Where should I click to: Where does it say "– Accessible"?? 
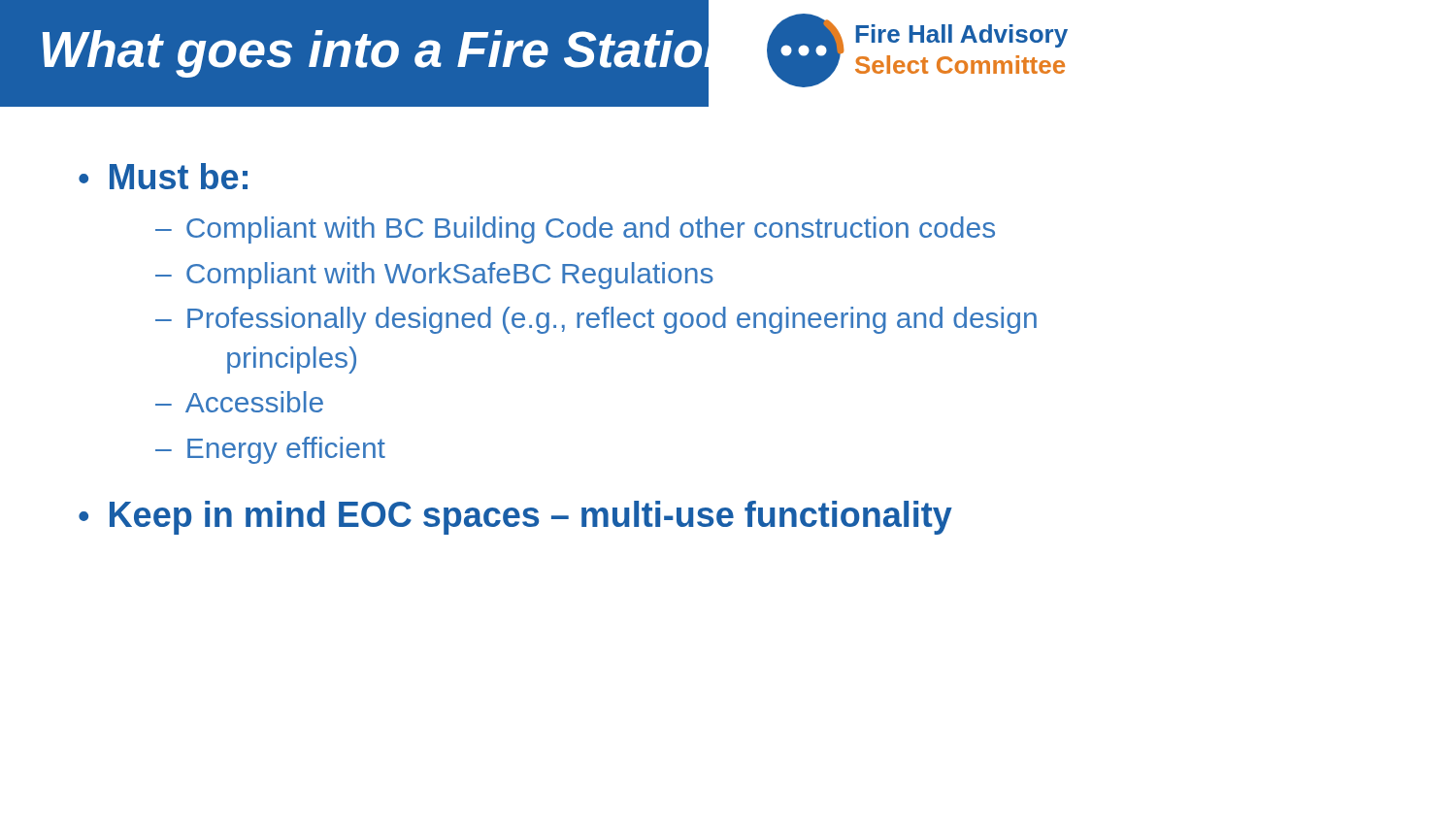coord(240,403)
